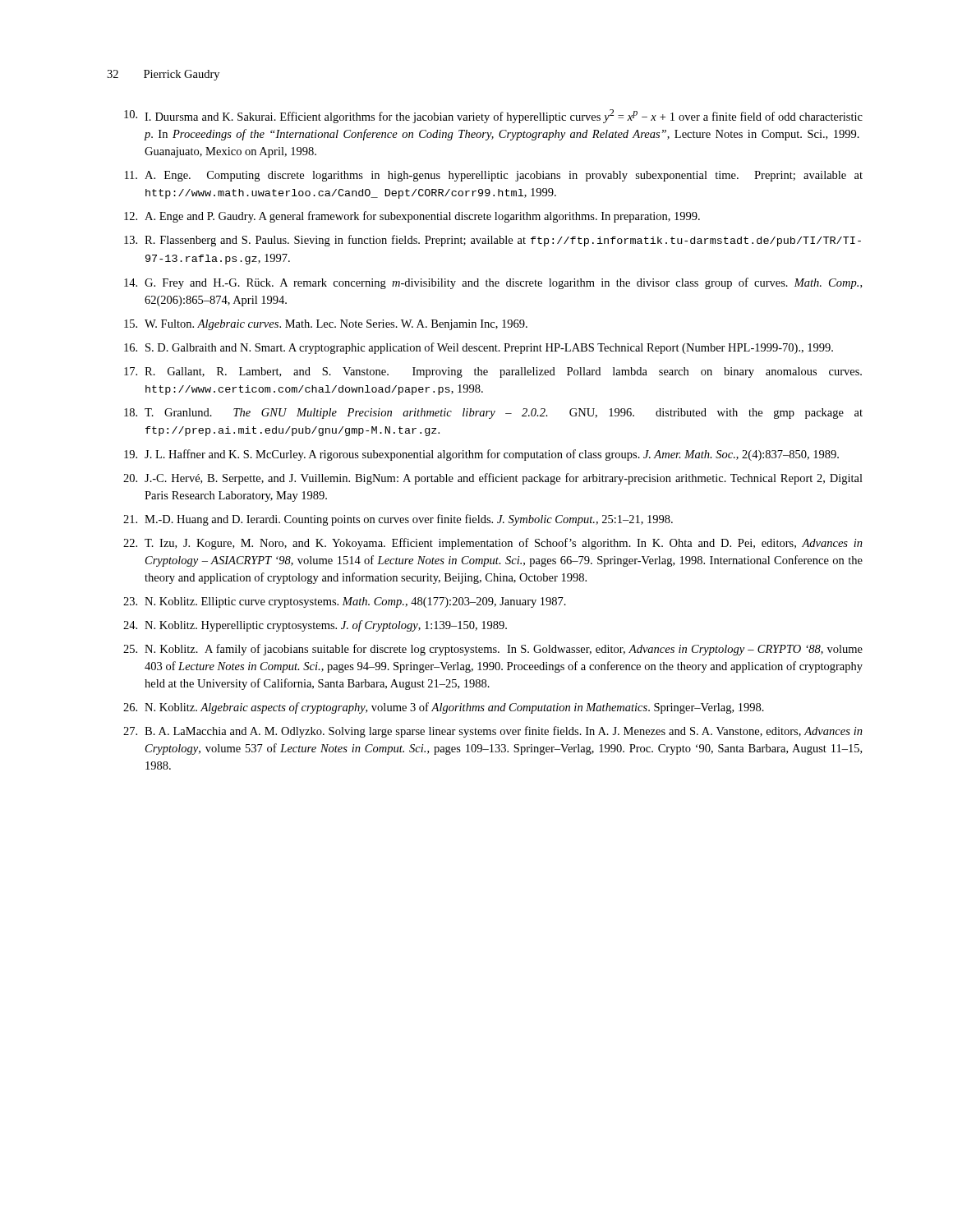Click on the text block starting "11. A. Enge. Computing discrete logarithms in high-genus"
Image resolution: width=953 pixels, height=1232 pixels.
point(485,184)
